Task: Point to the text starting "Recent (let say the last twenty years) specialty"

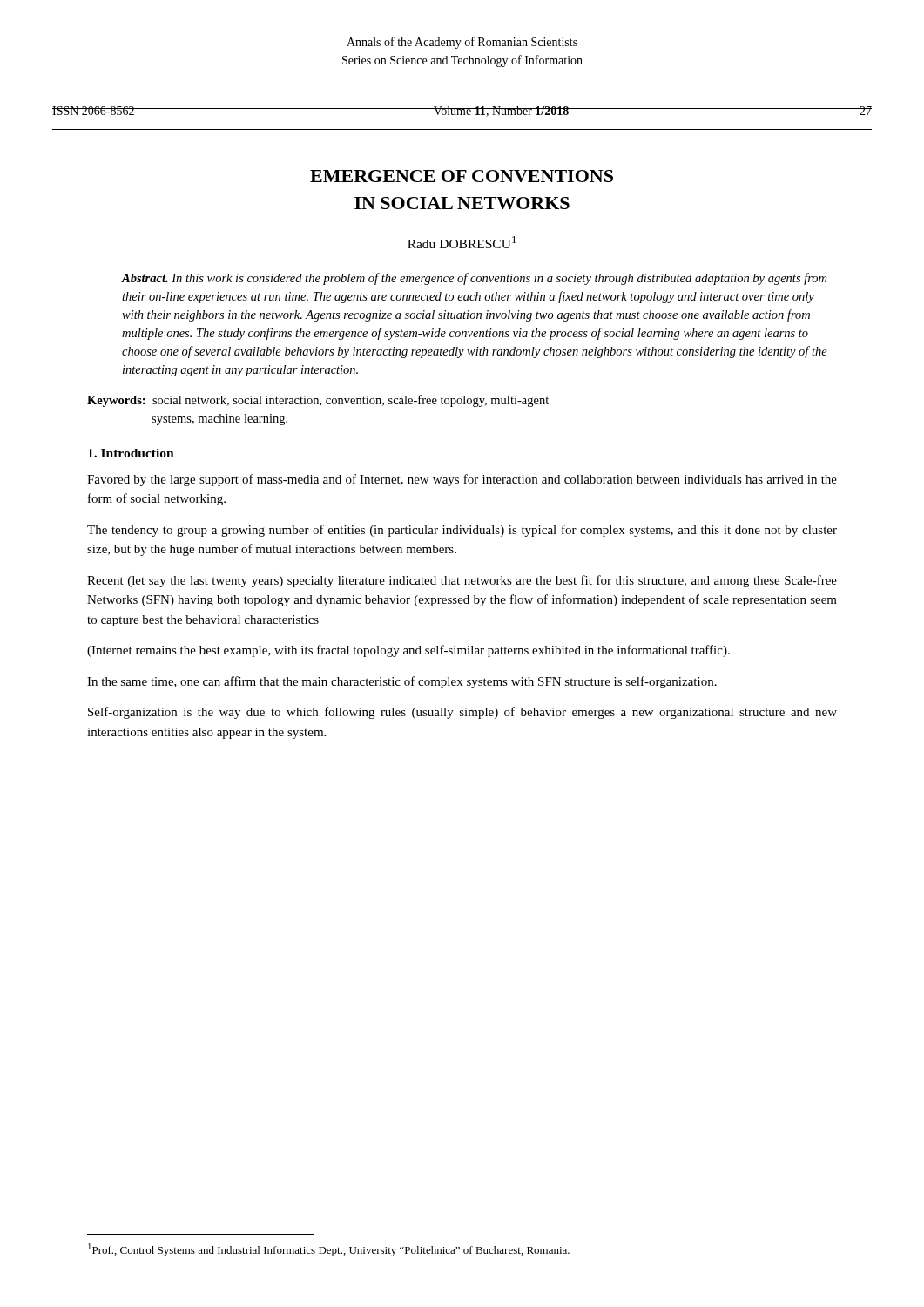Action: 462,600
